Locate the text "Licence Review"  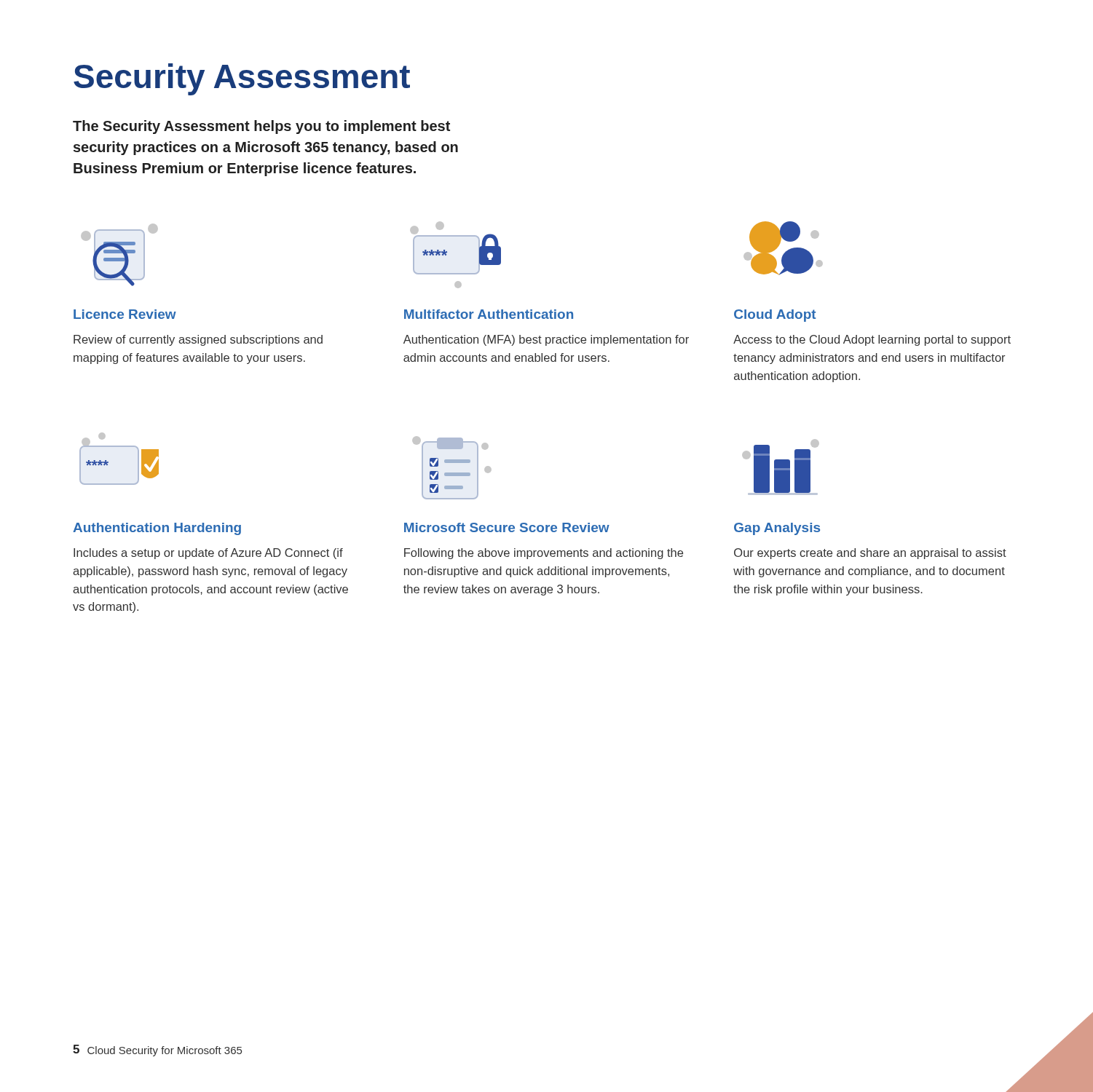(x=125, y=314)
